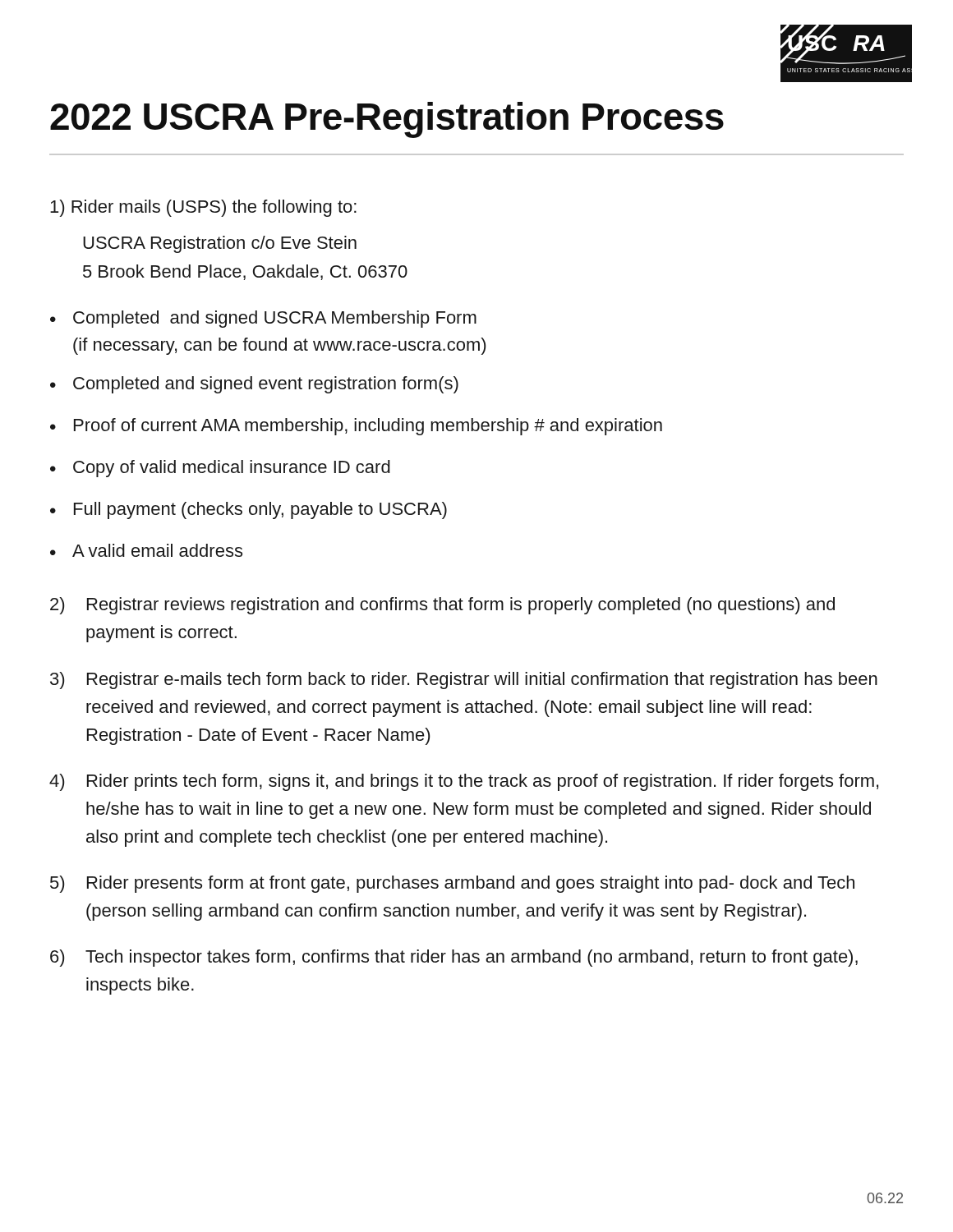Where is the passage that starts "2) Registrar reviews"?
953x1232 pixels.
476,619
